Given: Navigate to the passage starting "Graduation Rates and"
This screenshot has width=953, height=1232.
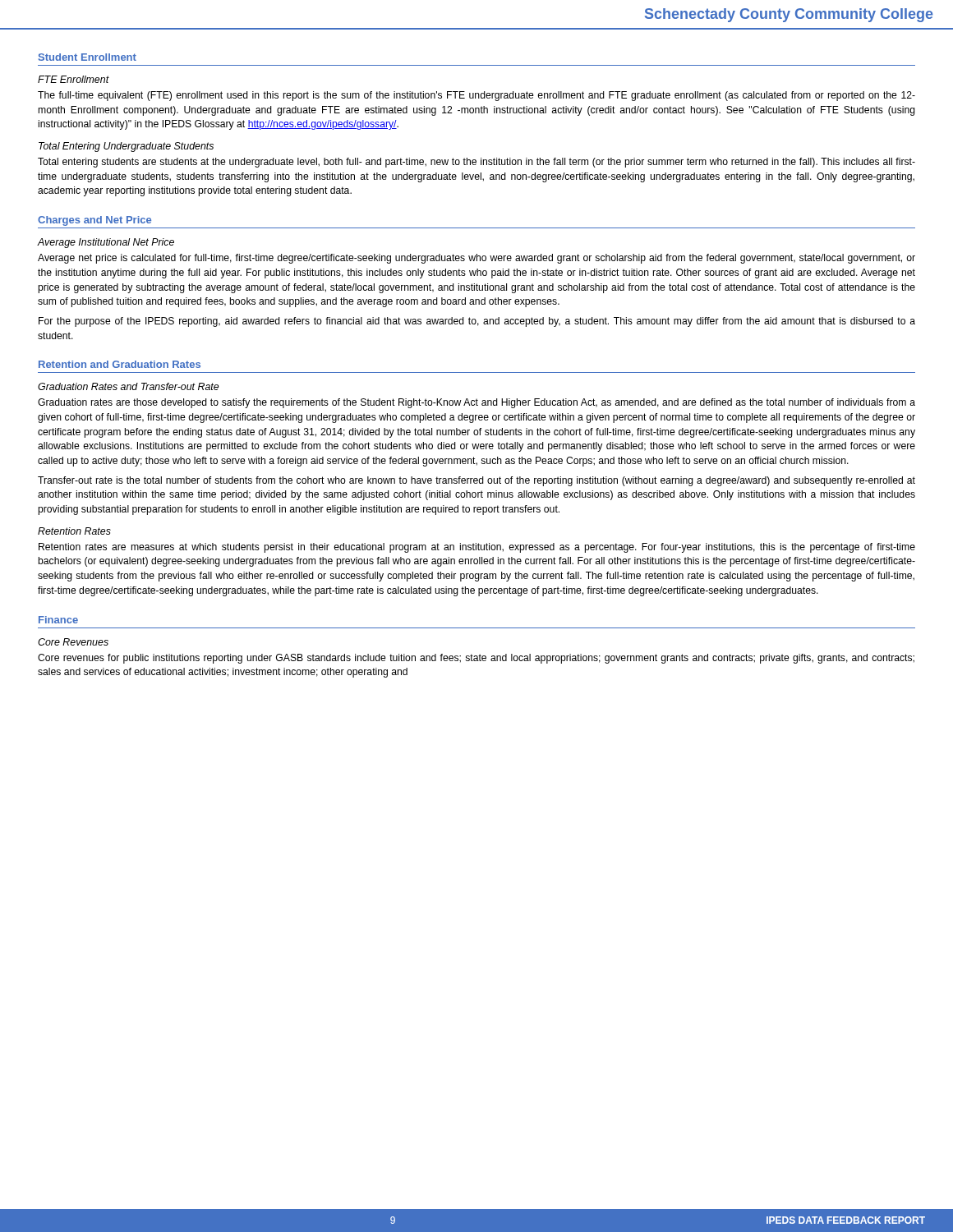Looking at the screenshot, I should pos(128,387).
